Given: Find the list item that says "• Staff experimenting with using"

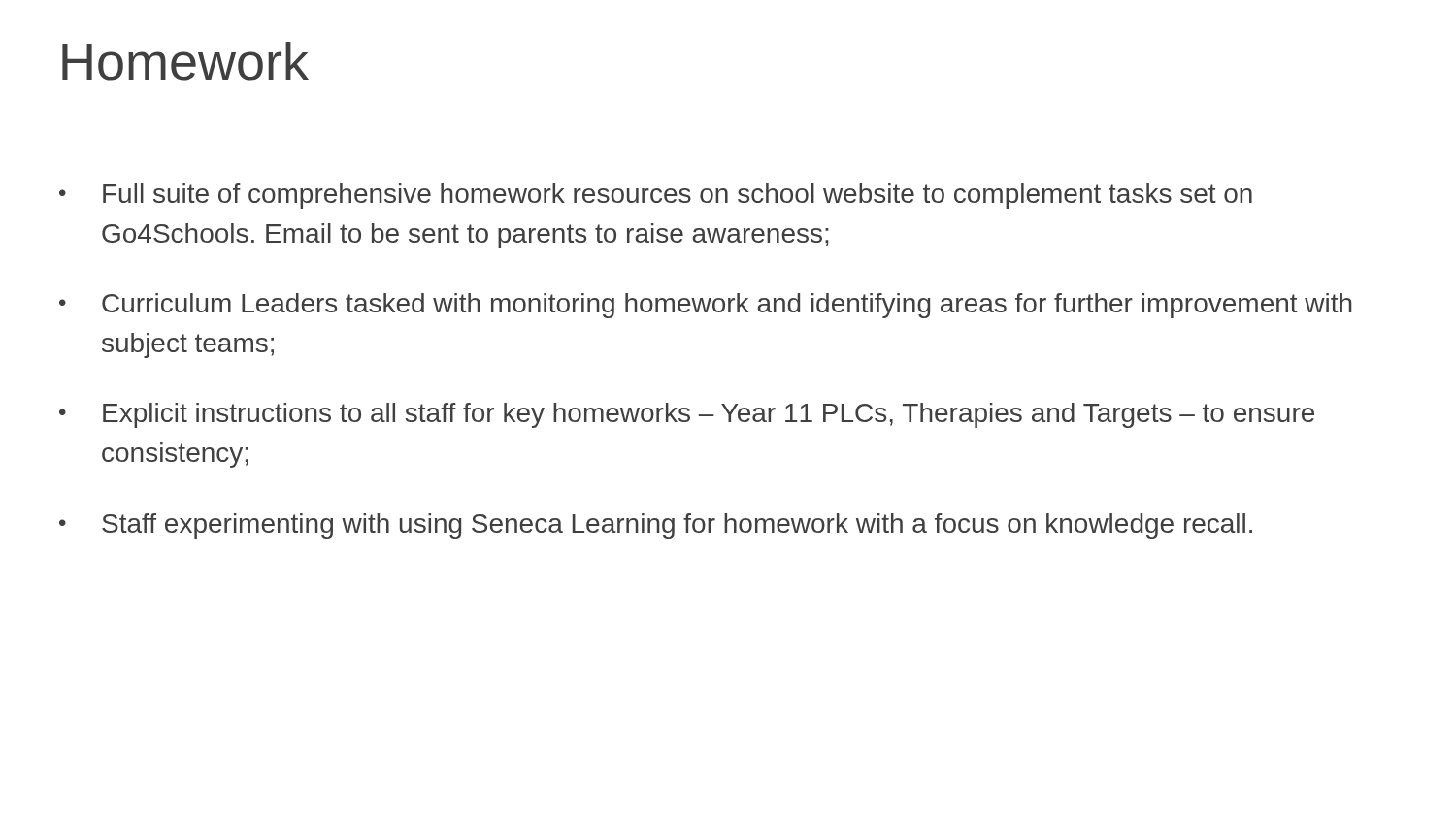Looking at the screenshot, I should click(x=718, y=524).
